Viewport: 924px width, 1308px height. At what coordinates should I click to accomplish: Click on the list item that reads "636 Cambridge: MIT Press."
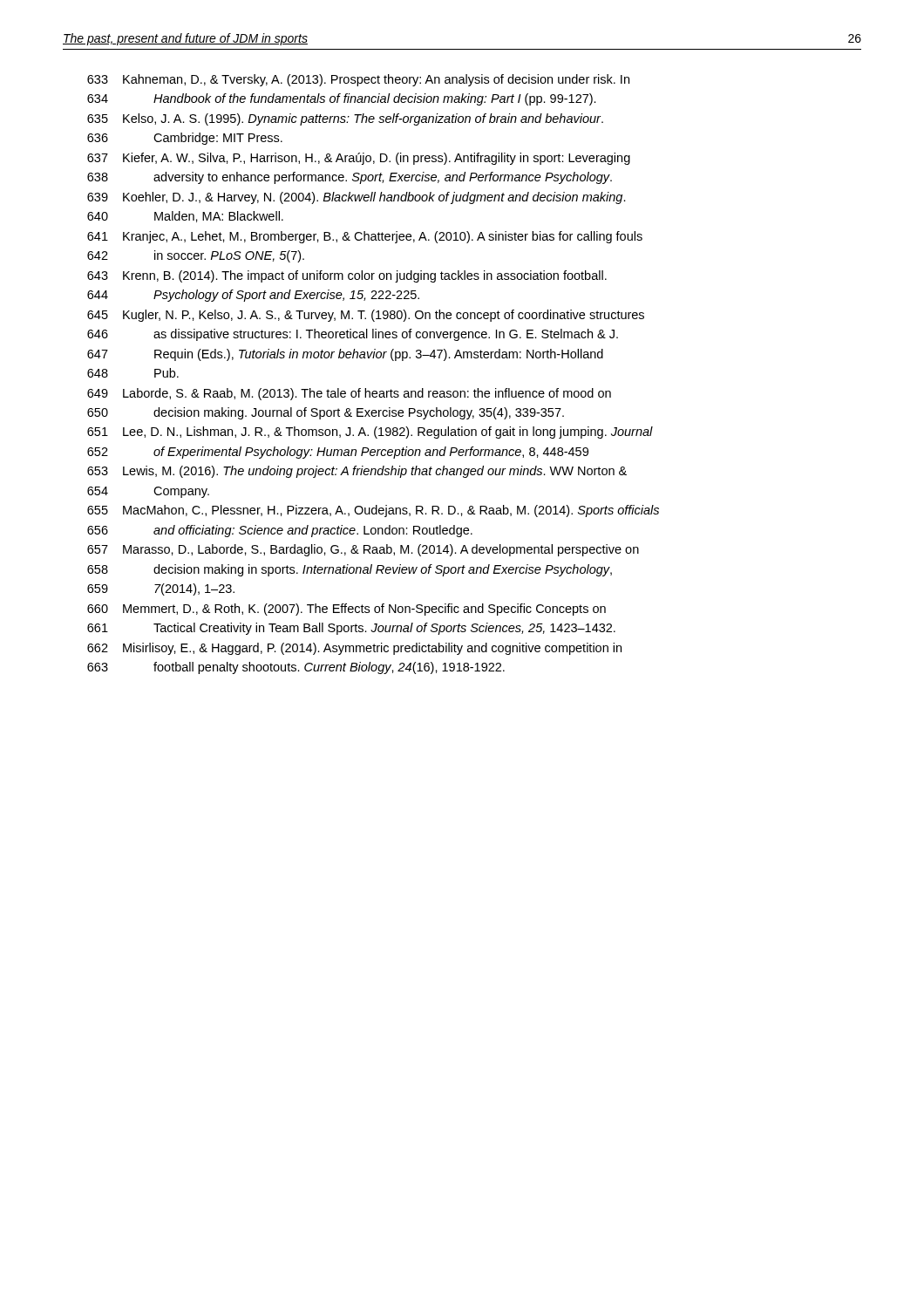coord(185,139)
